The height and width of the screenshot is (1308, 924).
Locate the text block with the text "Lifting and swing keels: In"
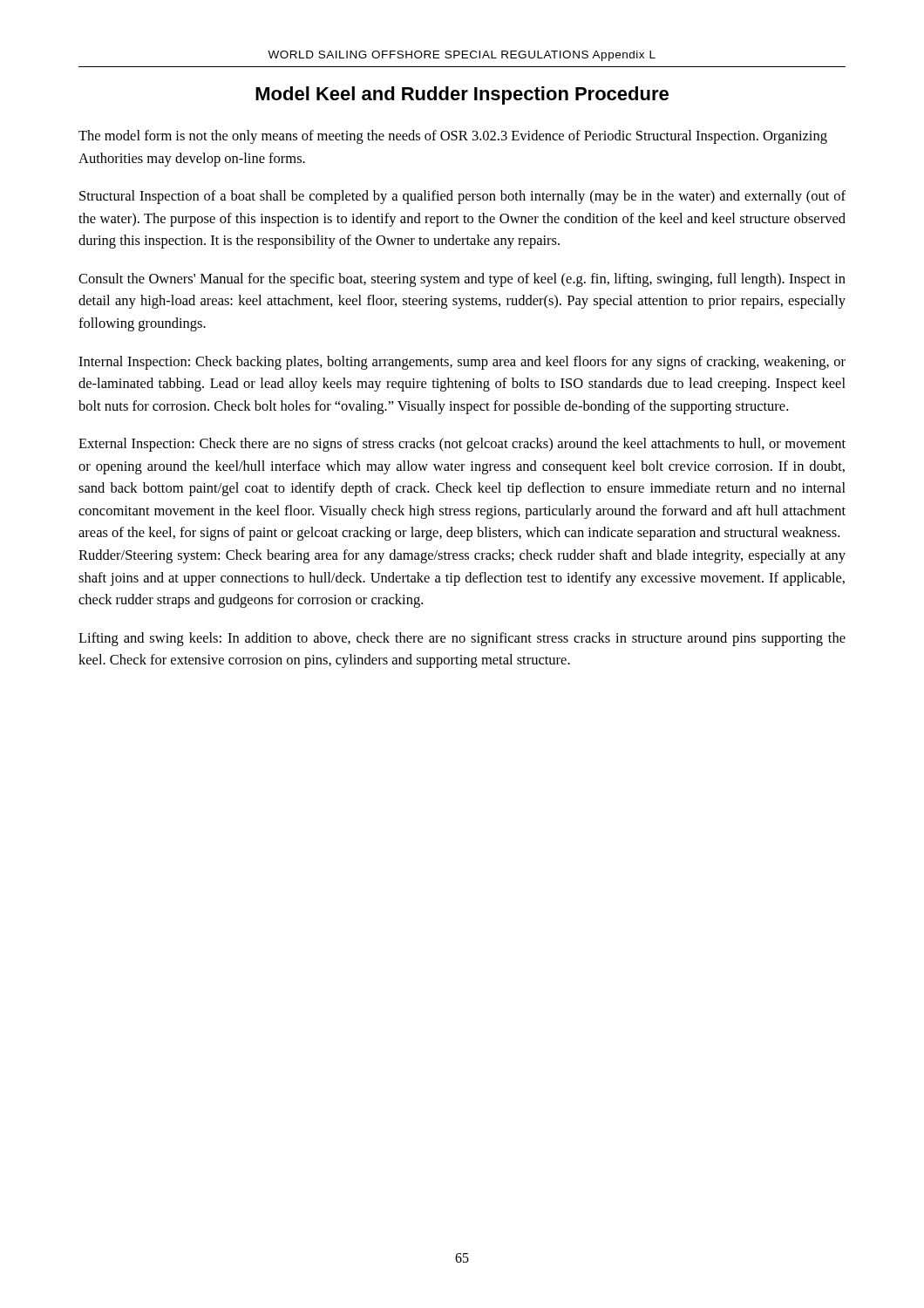tap(462, 649)
